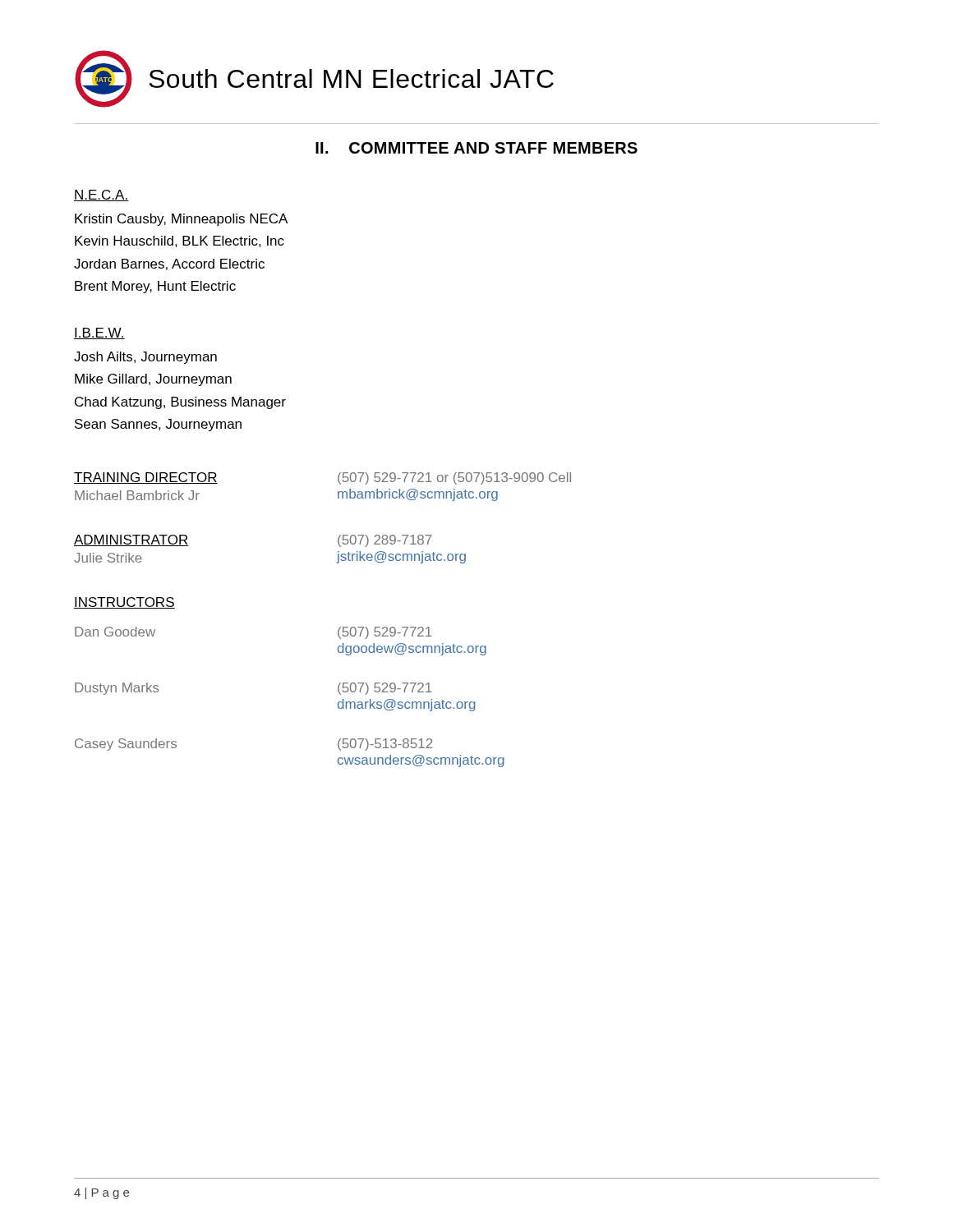Find the text block starting "Dustyn Marks"

pyautogui.click(x=117, y=688)
